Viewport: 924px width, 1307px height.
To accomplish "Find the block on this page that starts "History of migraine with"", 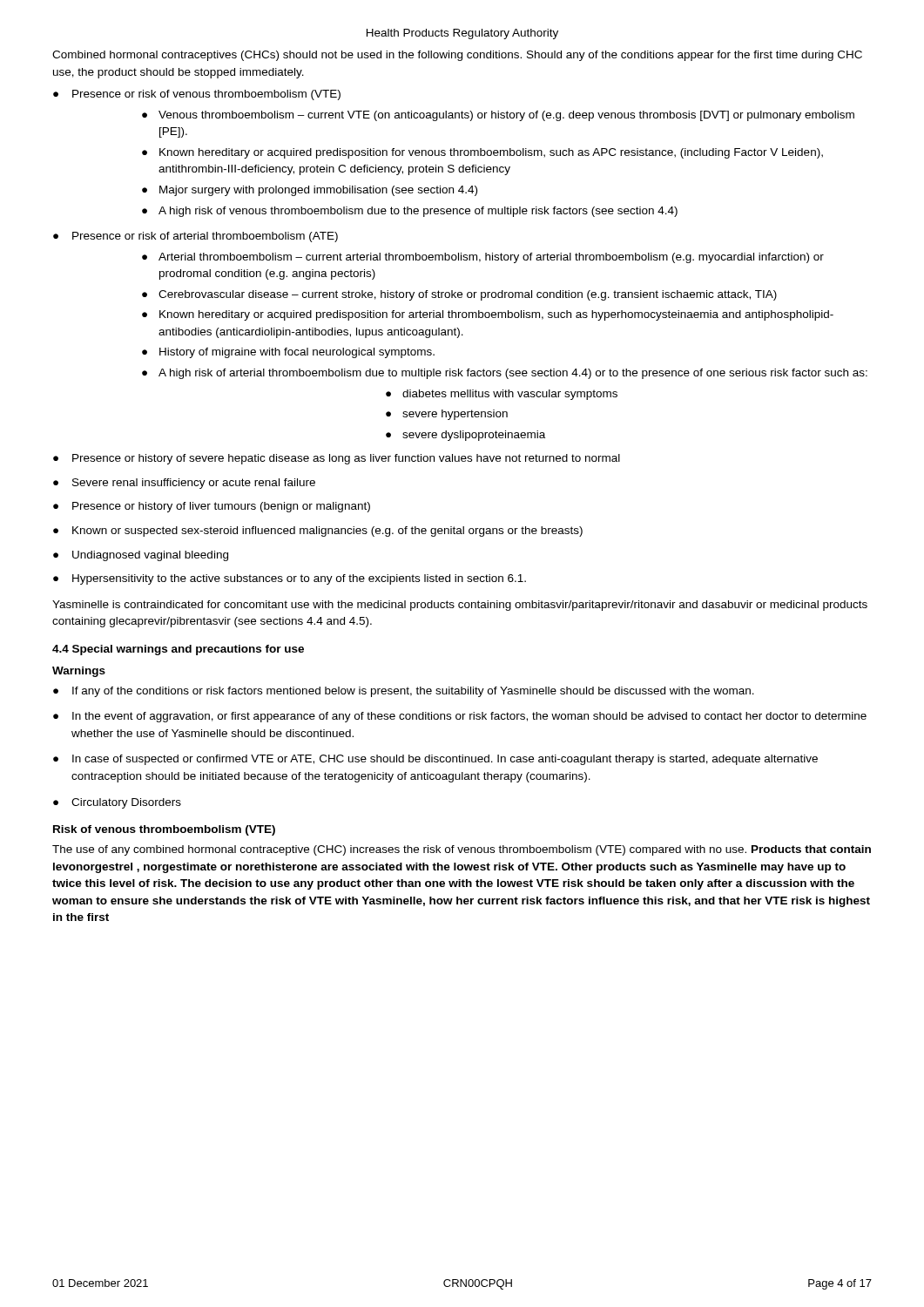I will pos(297,352).
